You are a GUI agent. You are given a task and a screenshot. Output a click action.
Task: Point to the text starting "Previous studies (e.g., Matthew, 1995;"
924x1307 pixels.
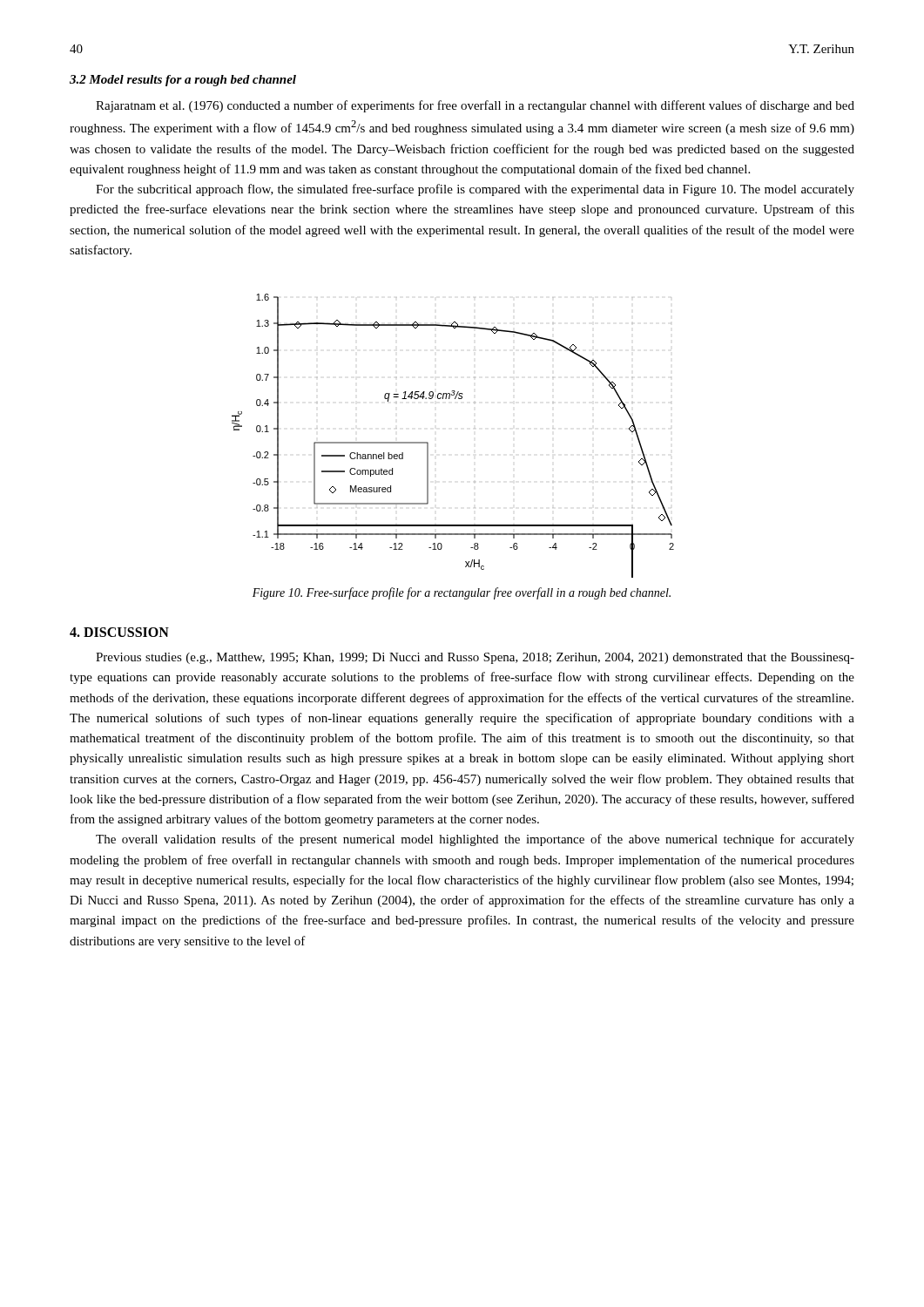click(x=462, y=739)
